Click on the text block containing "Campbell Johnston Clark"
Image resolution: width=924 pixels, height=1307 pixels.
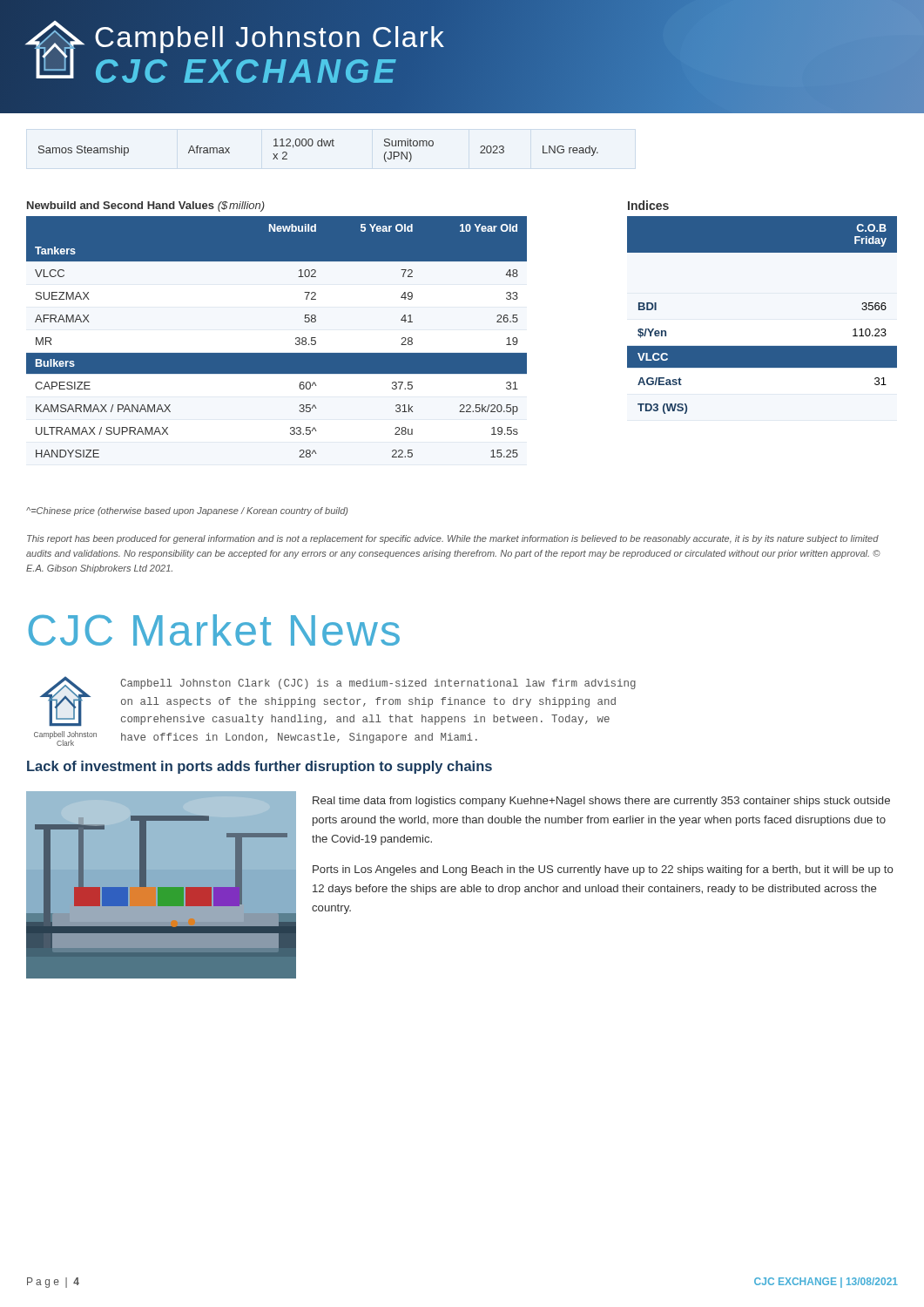tap(331, 712)
